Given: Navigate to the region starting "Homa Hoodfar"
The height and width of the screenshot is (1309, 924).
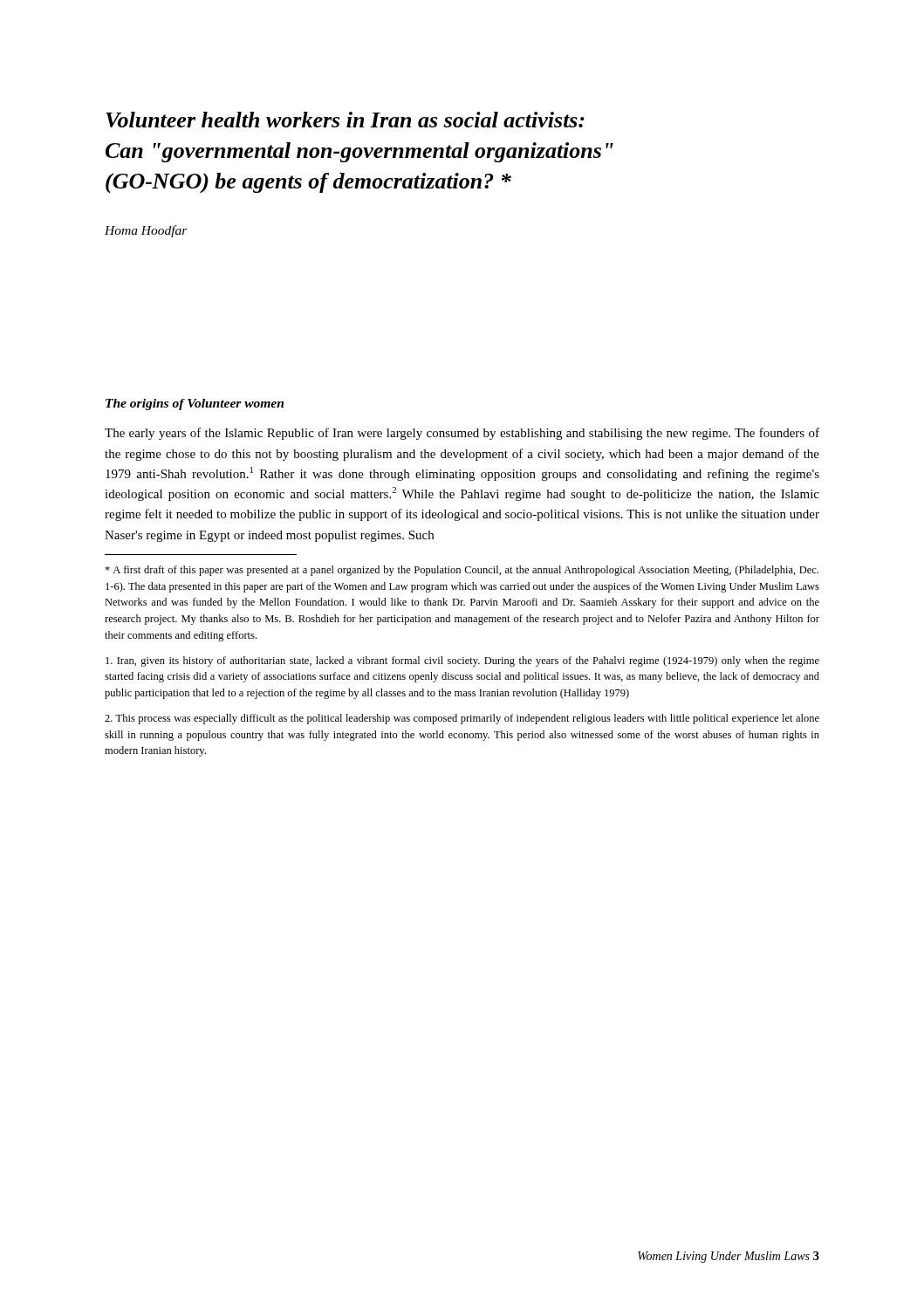Looking at the screenshot, I should click(x=146, y=230).
